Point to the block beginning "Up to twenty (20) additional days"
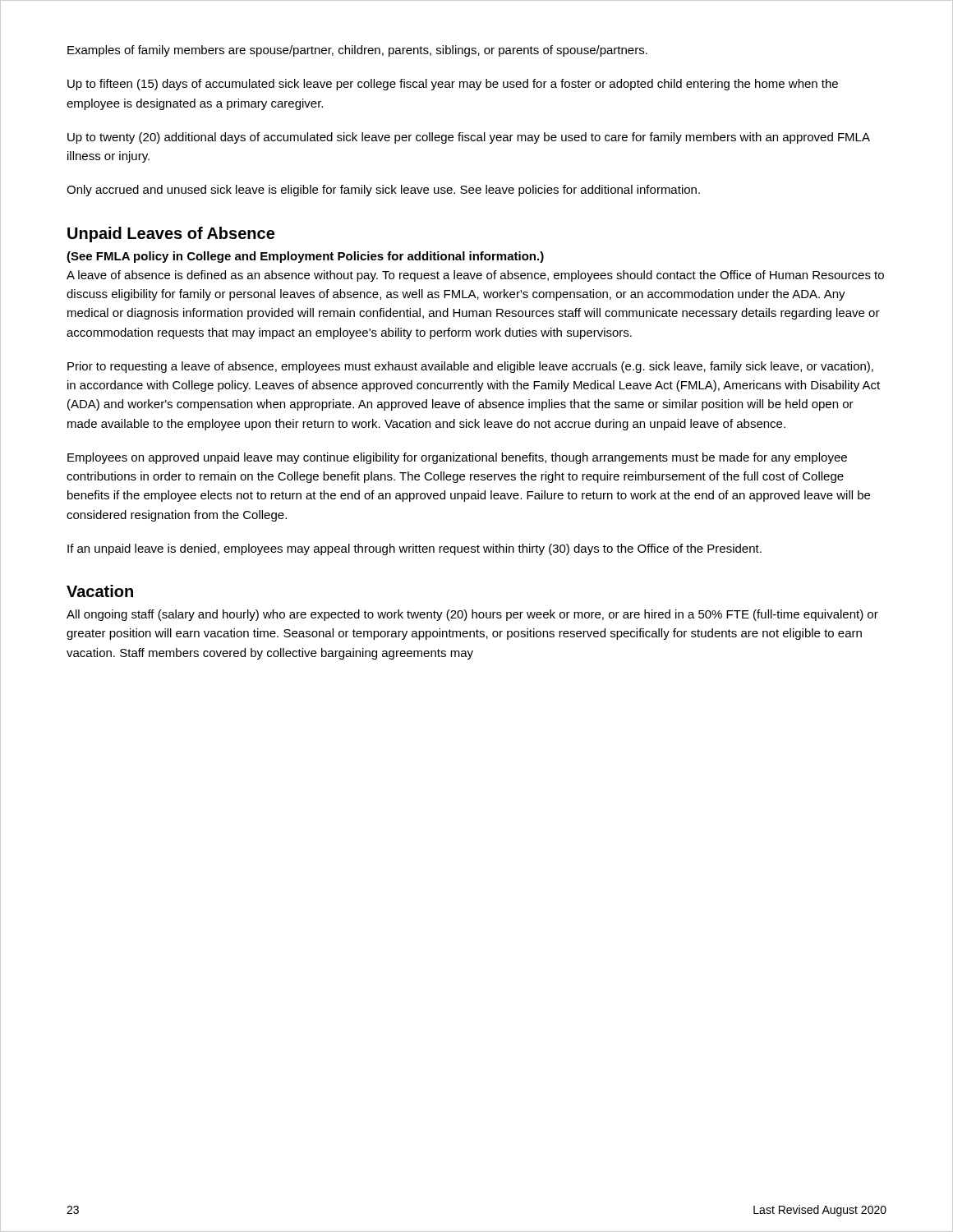 pos(468,146)
